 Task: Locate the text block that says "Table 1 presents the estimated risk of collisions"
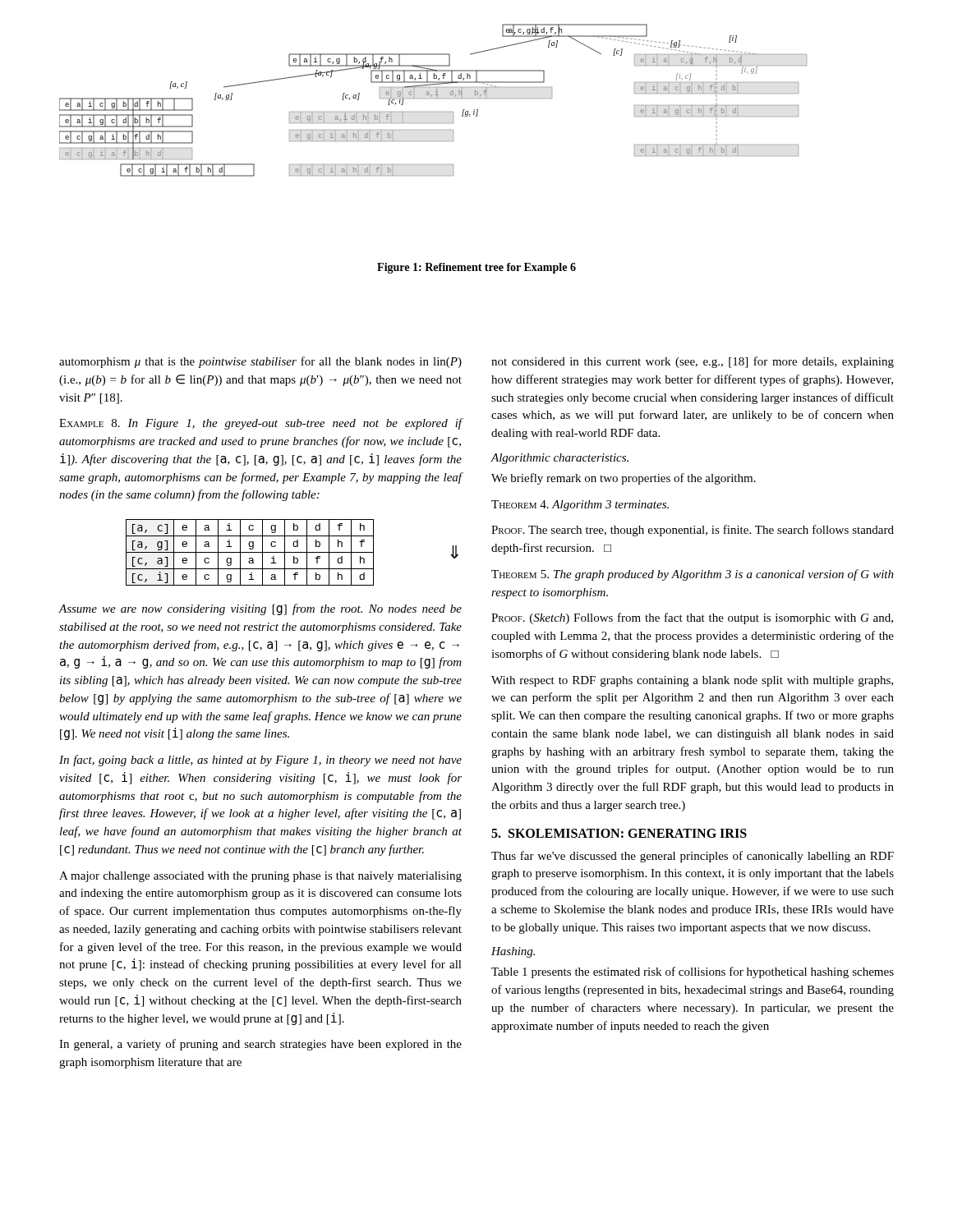tap(693, 999)
